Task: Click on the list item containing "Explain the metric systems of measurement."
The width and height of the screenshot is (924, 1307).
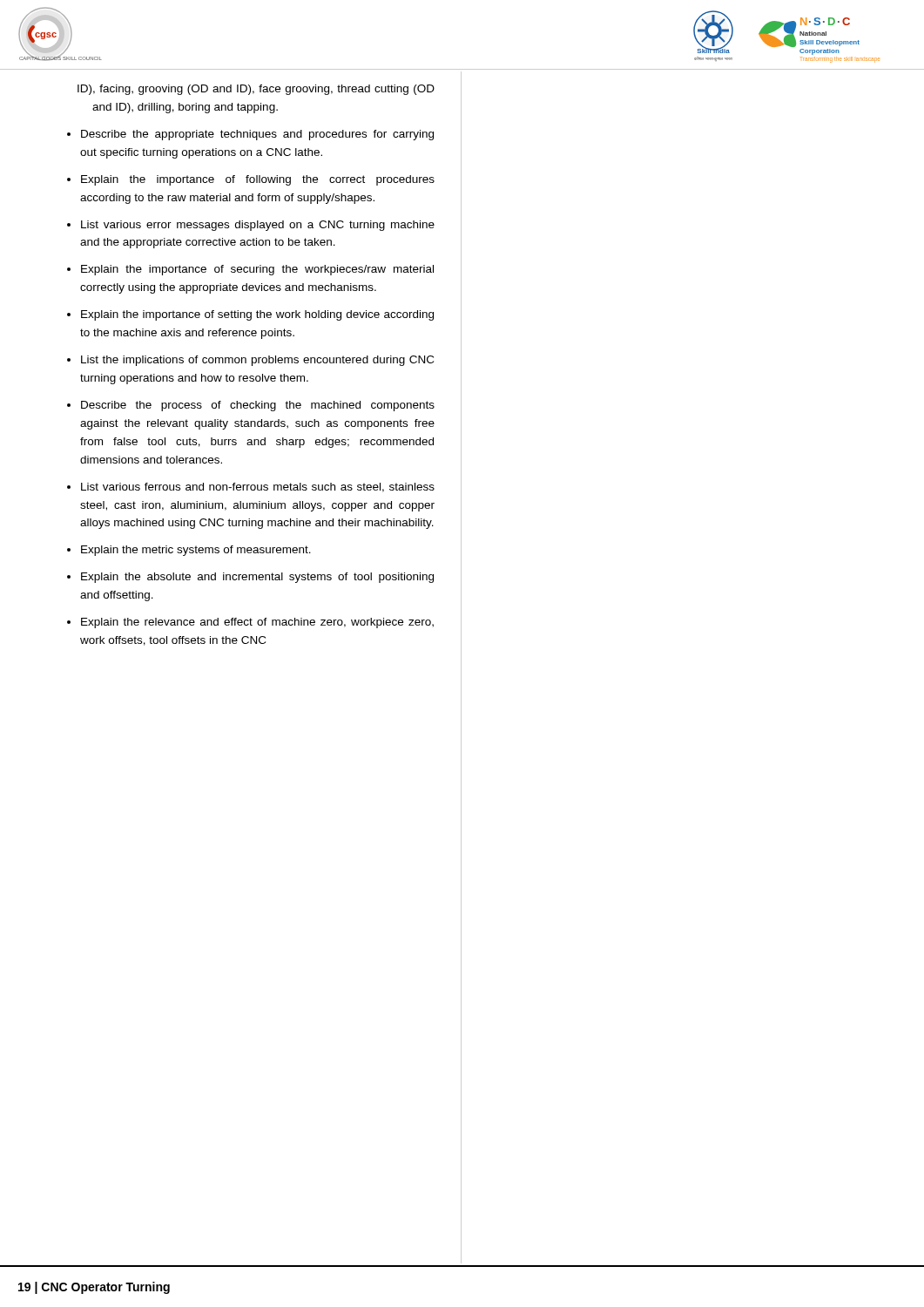Action: 196,550
